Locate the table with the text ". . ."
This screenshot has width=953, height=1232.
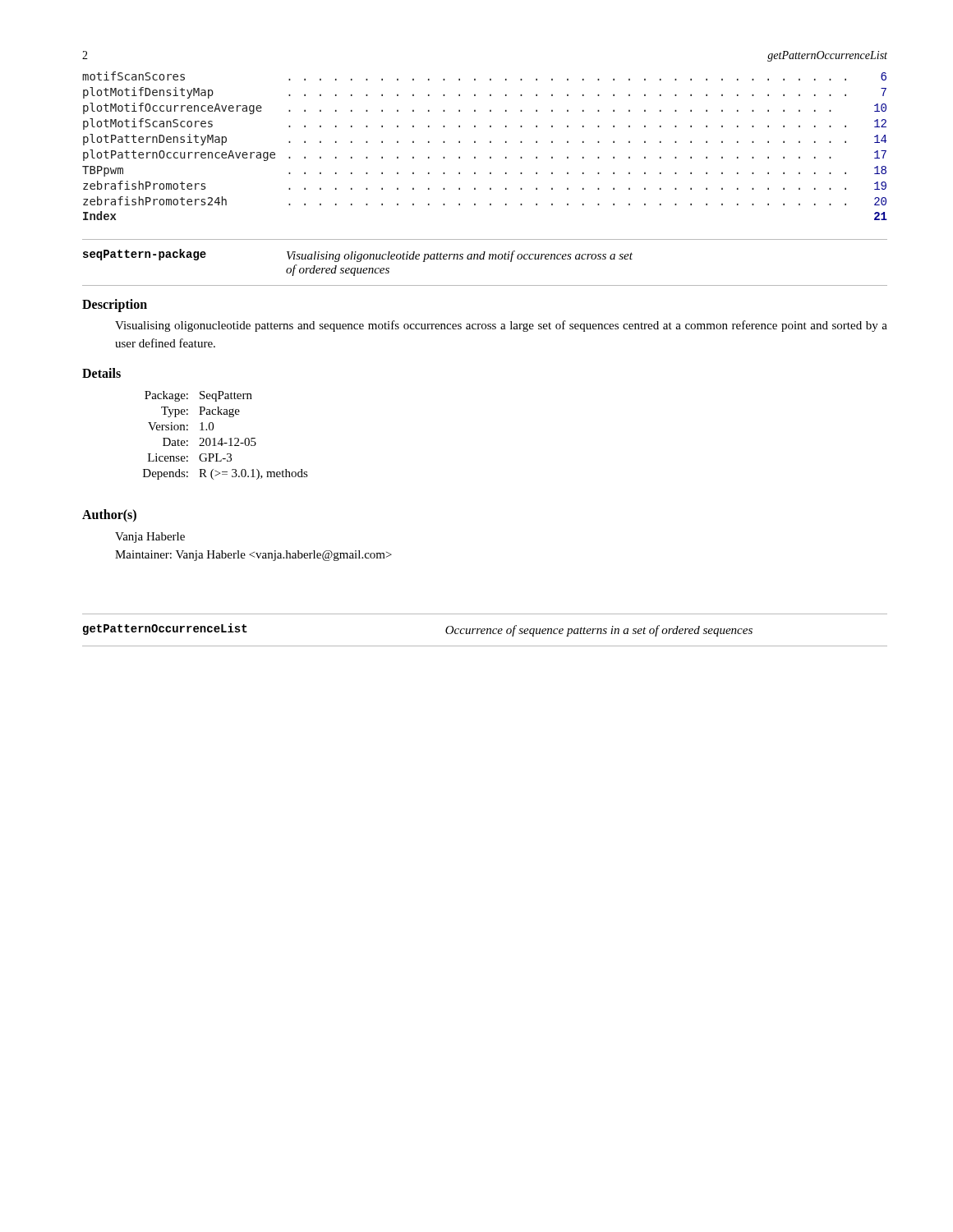coord(485,147)
